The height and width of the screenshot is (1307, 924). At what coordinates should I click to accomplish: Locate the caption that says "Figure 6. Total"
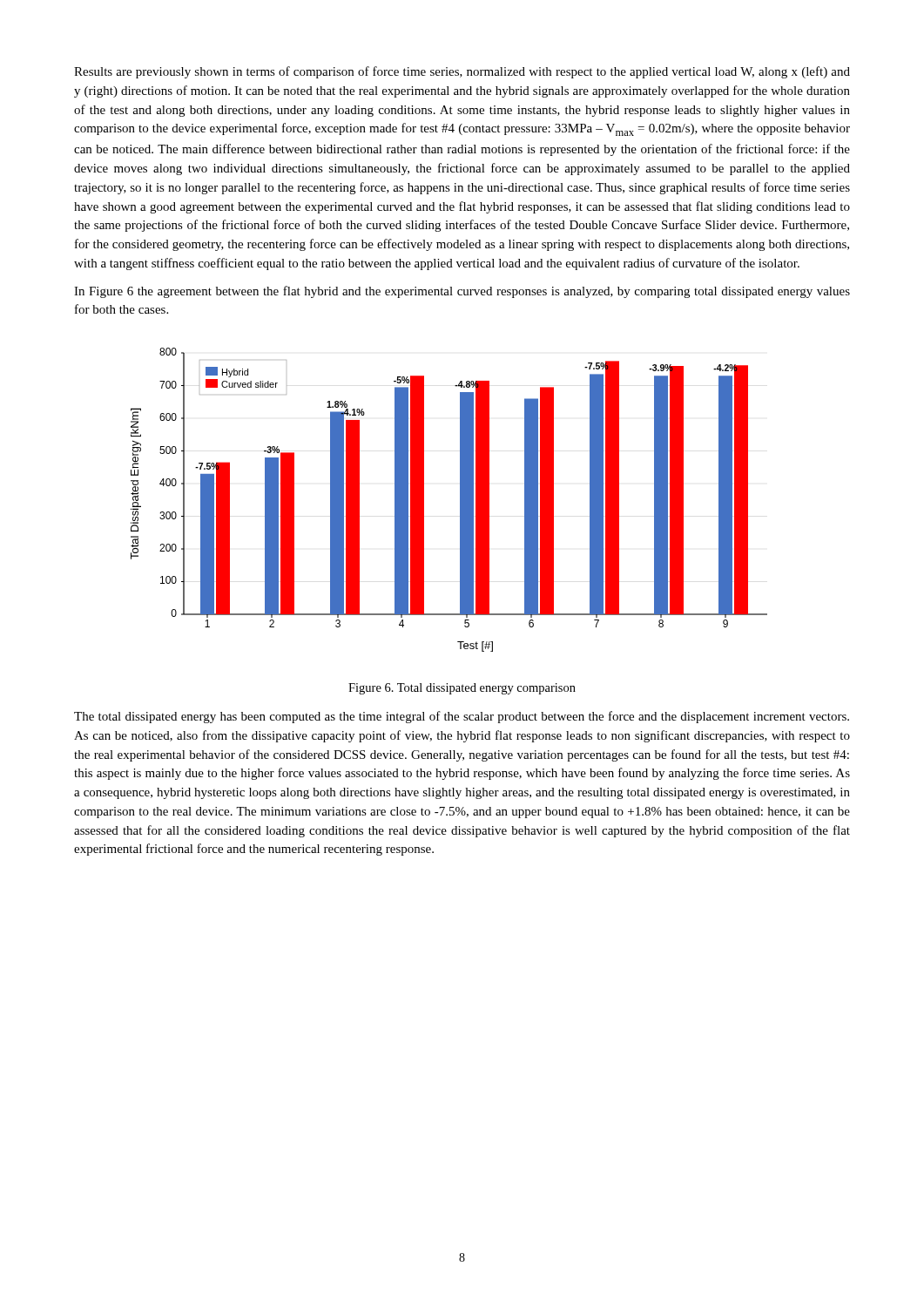coord(462,688)
